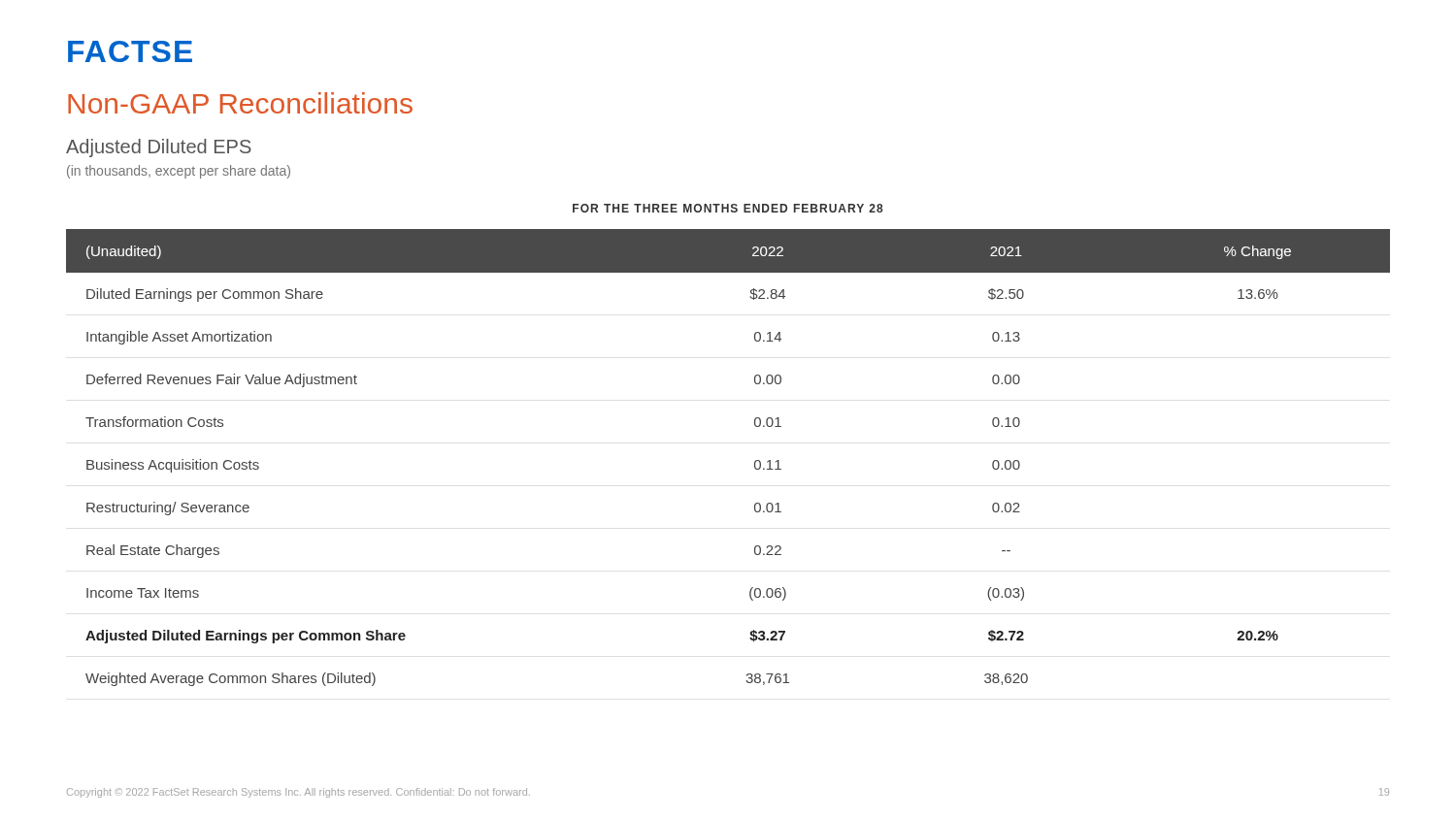
Task: Navigate to the text block starting "Adjusted Diluted EPS"
Action: pos(159,147)
